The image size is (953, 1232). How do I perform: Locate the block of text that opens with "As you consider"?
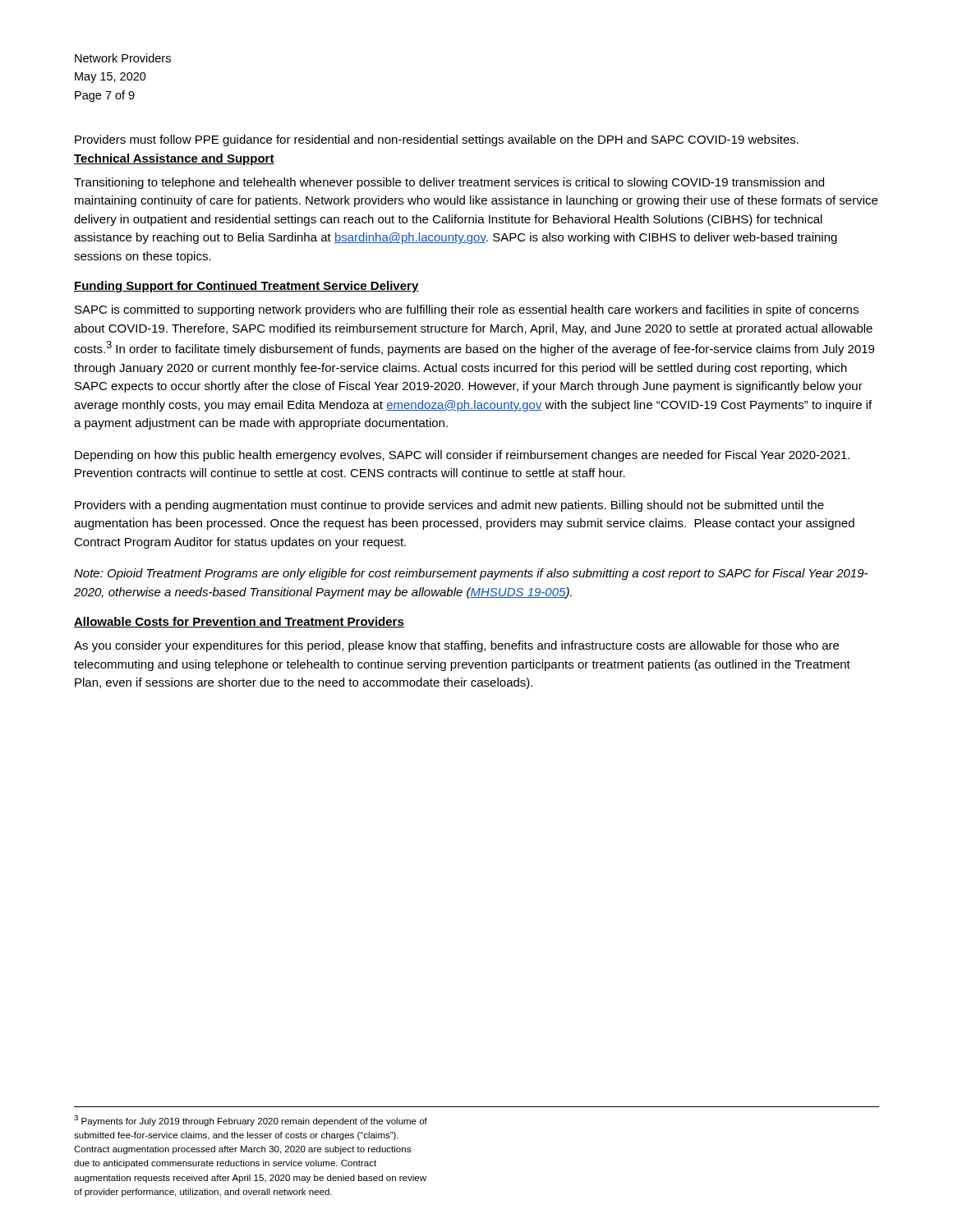pyautogui.click(x=462, y=664)
